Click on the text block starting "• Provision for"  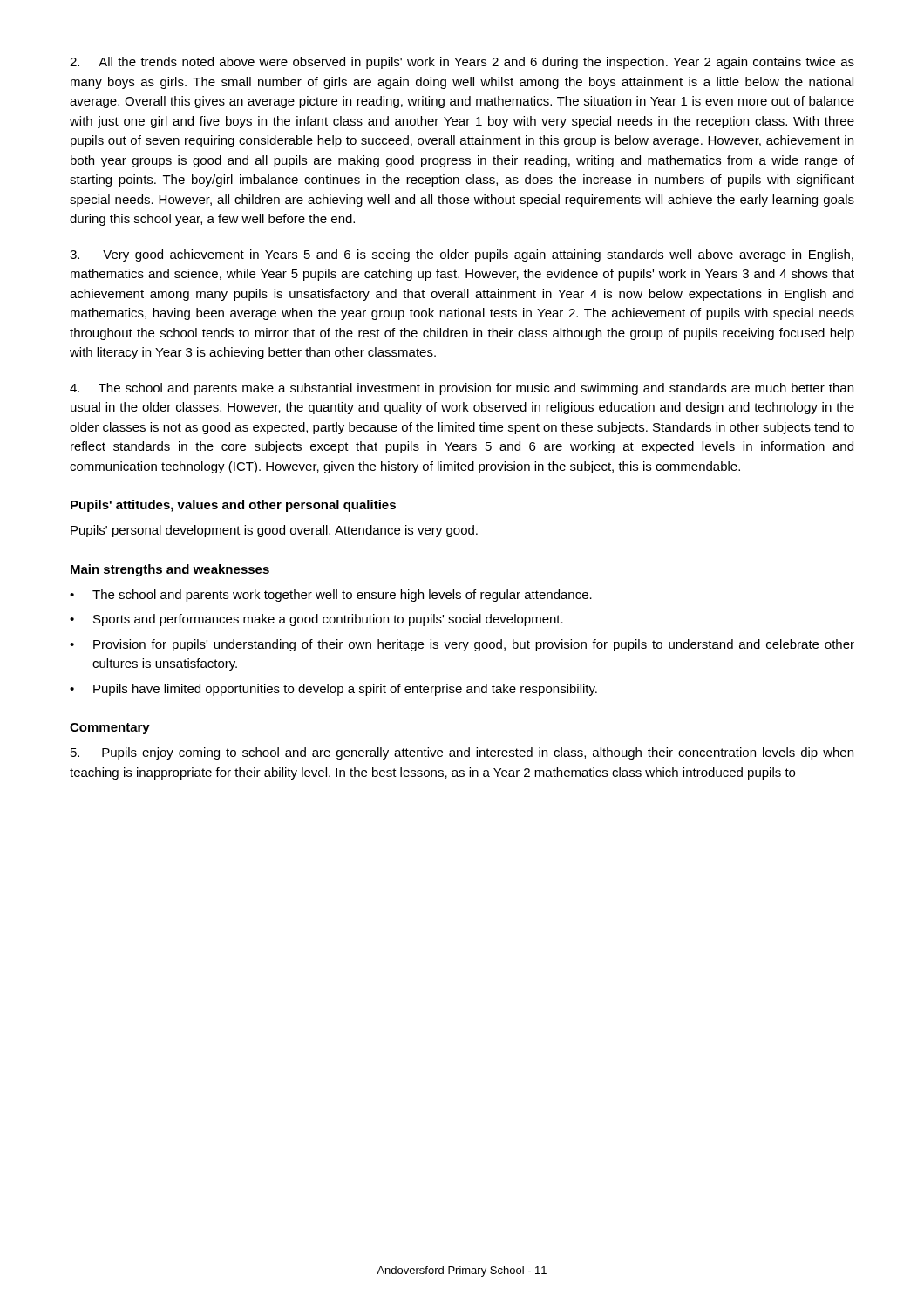pos(462,654)
